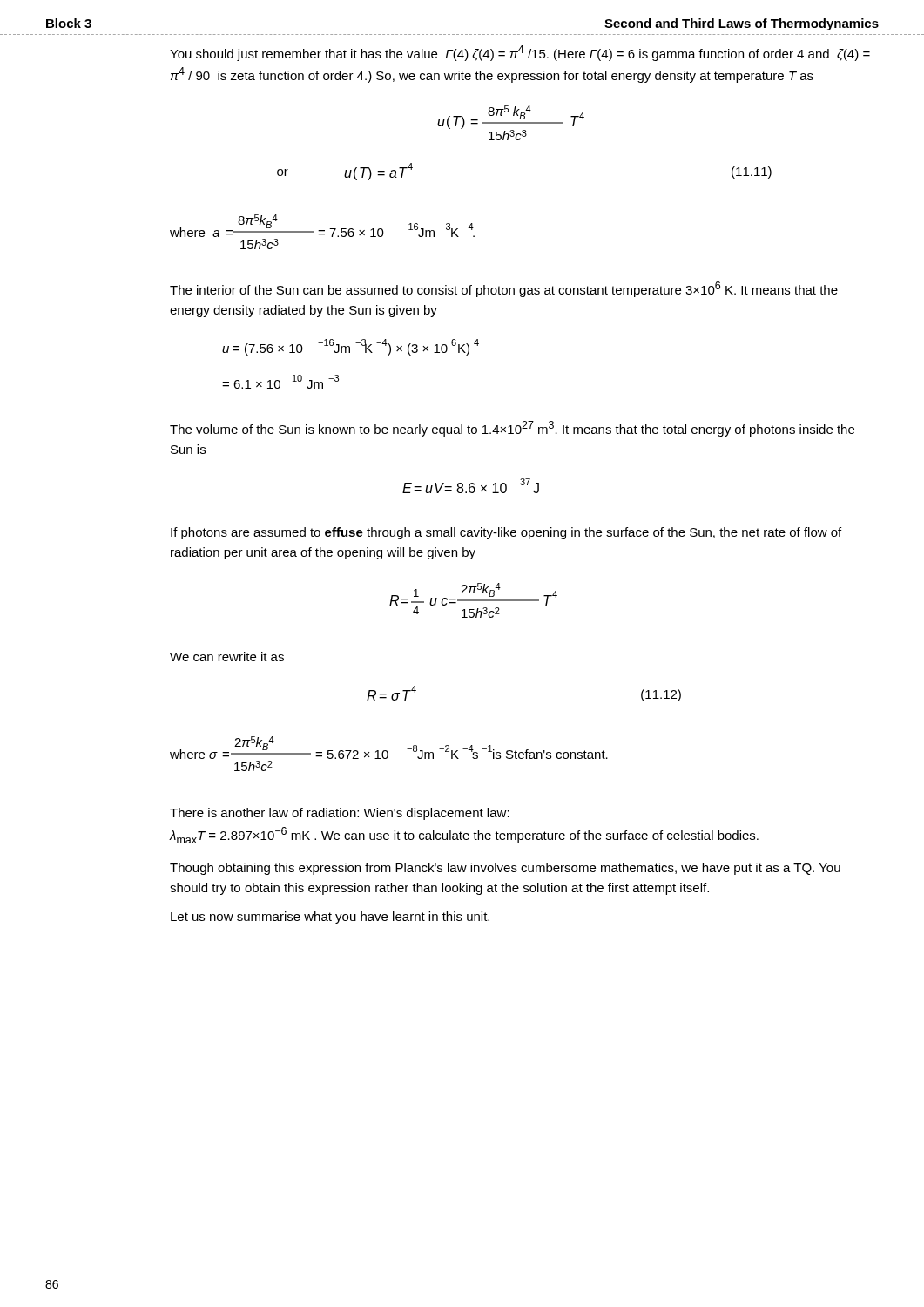Where is the formula that starts "E = u V = 8.6 × 10"?
Image resolution: width=924 pixels, height=1307 pixels.
[x=524, y=488]
